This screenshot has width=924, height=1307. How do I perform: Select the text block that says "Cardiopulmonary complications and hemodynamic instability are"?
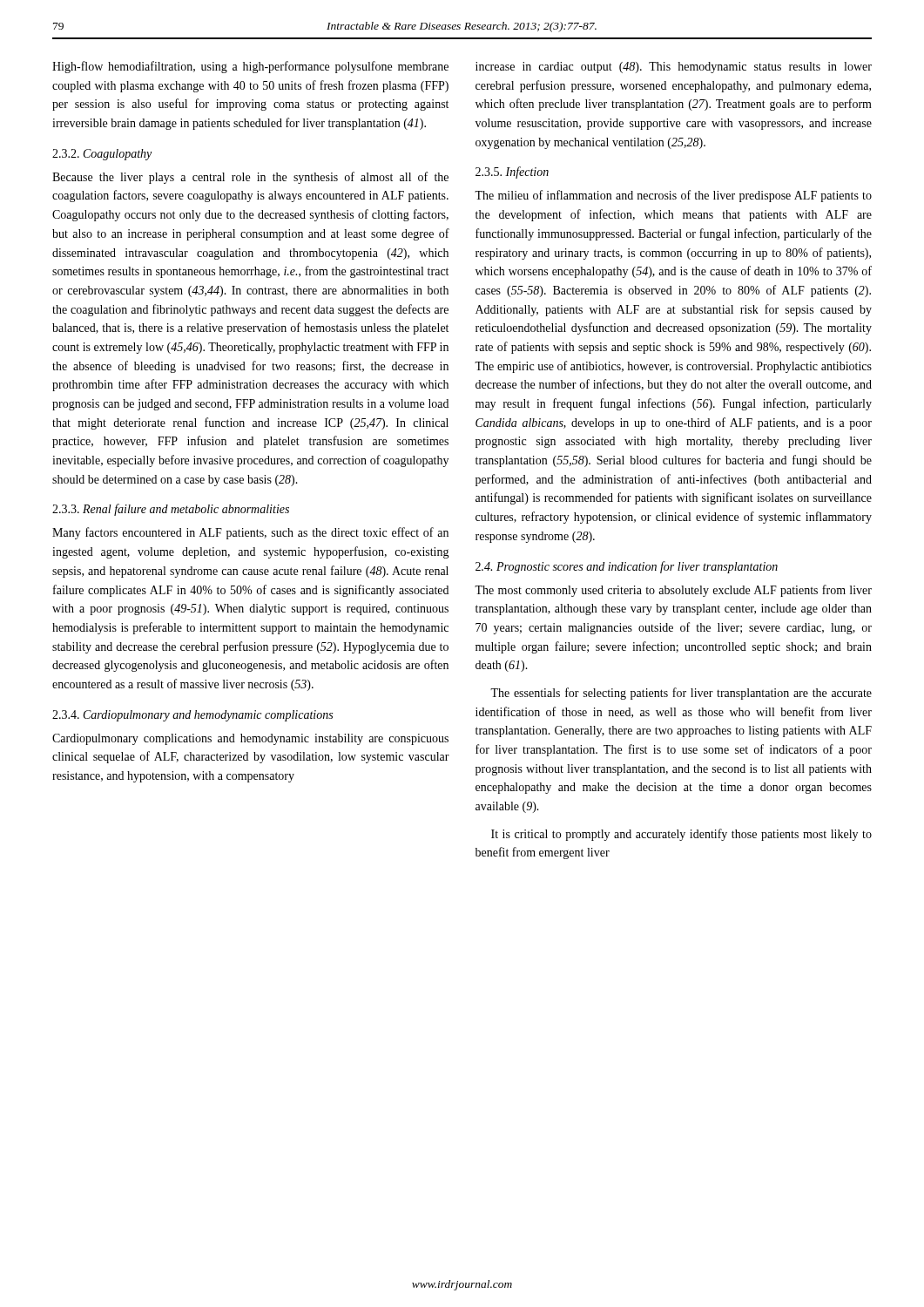[x=251, y=757]
